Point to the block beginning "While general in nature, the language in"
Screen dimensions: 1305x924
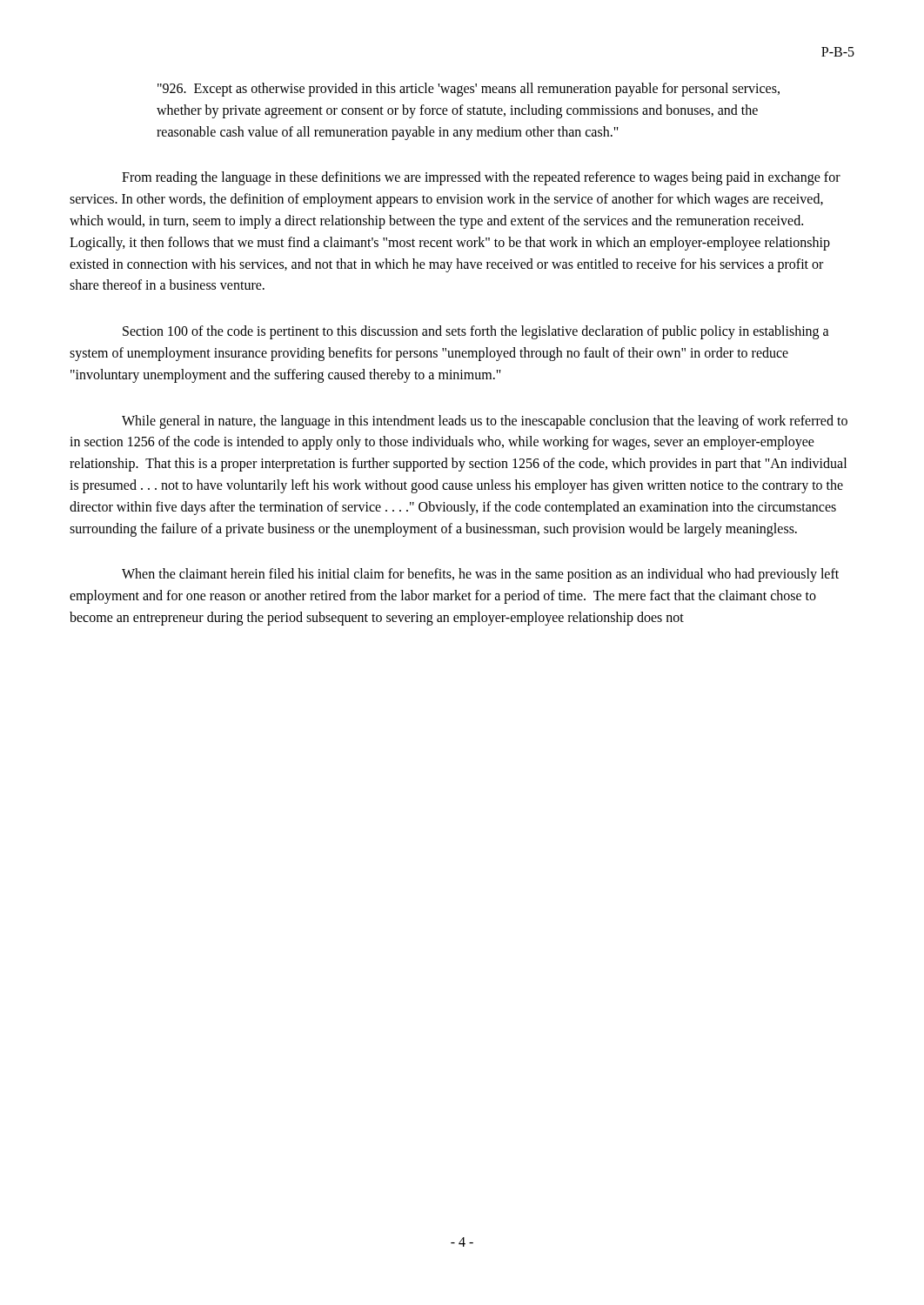point(459,474)
